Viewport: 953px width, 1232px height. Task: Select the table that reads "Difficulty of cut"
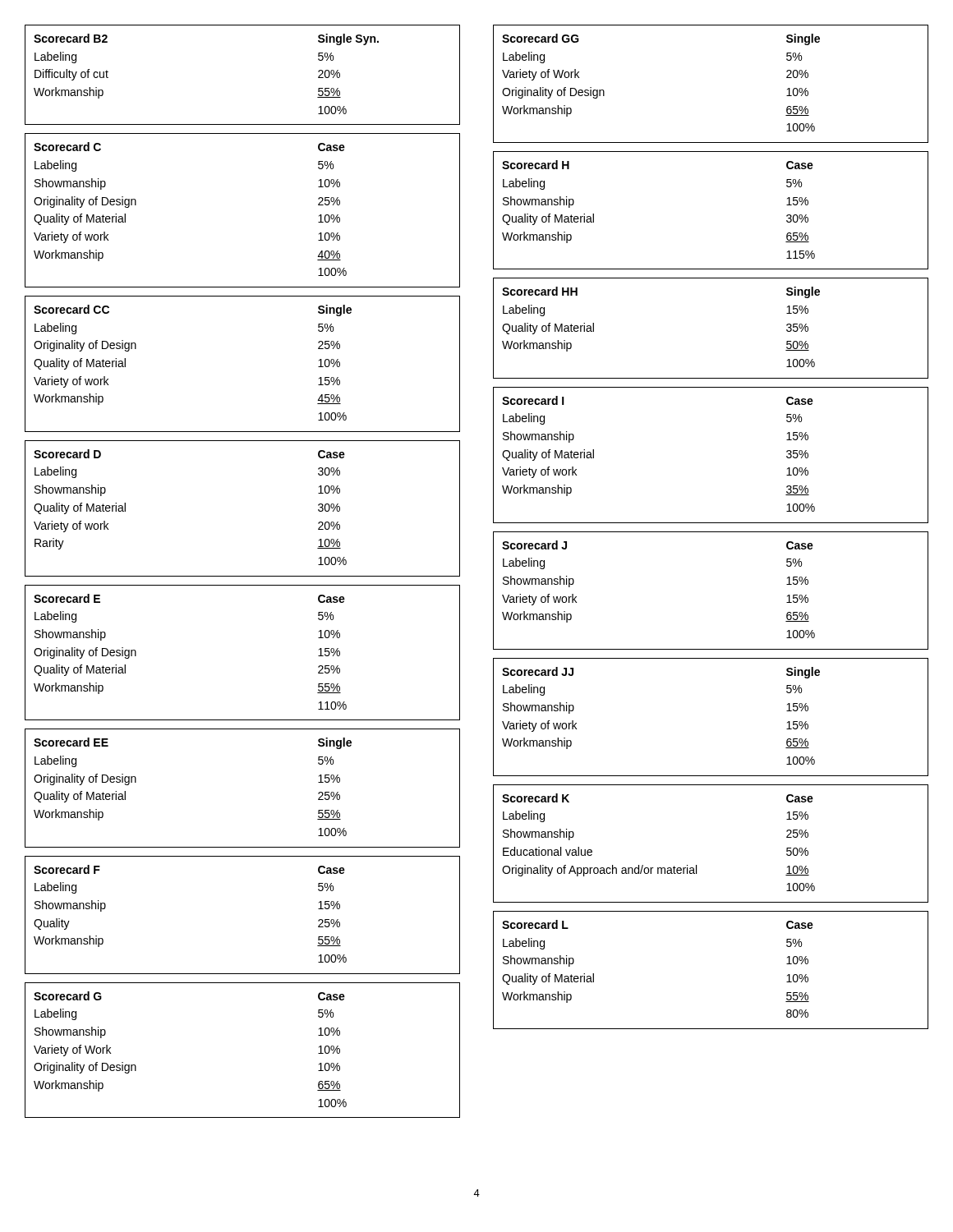242,75
